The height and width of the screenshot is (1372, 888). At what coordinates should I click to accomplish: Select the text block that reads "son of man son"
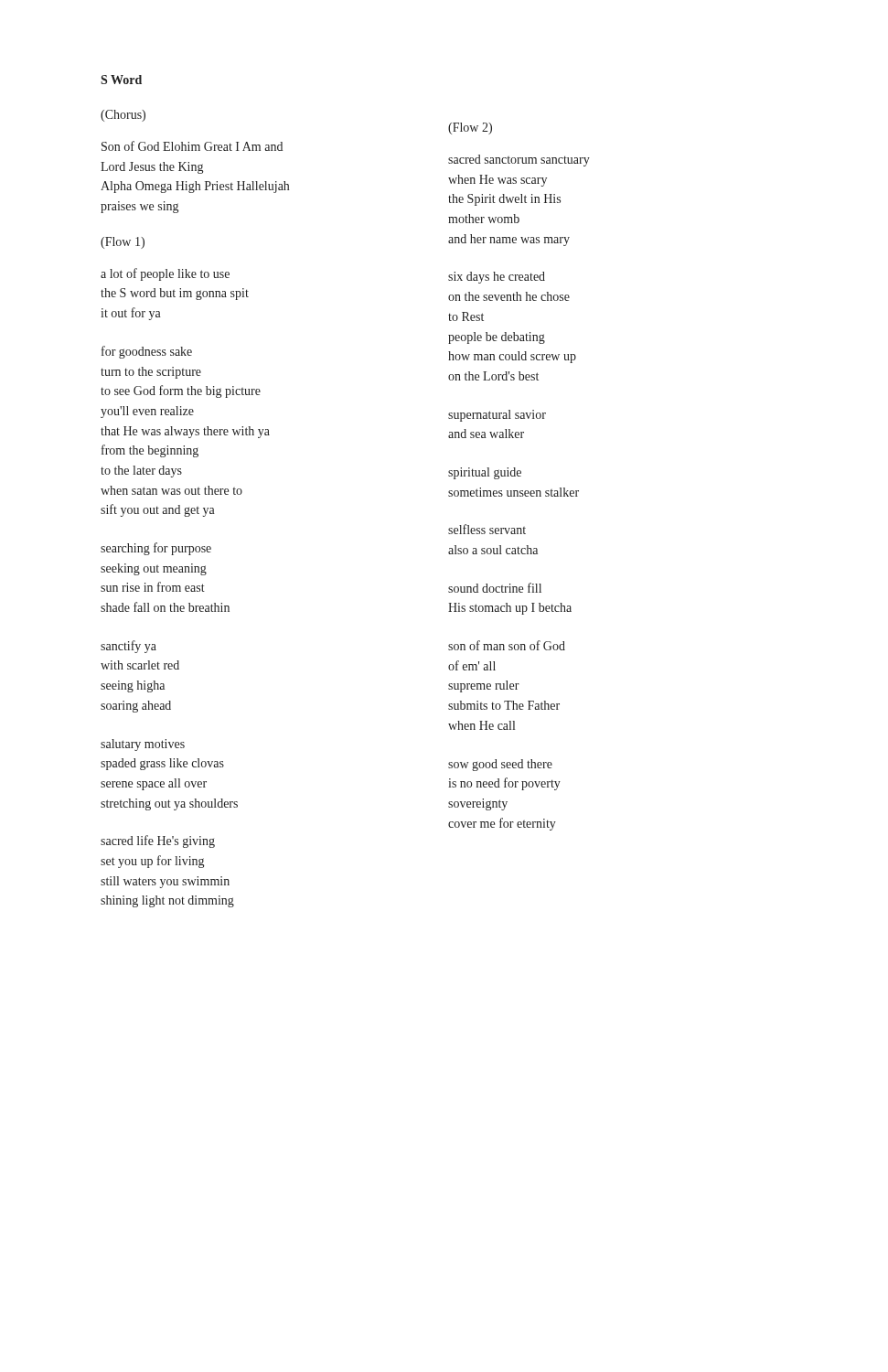pos(507,686)
